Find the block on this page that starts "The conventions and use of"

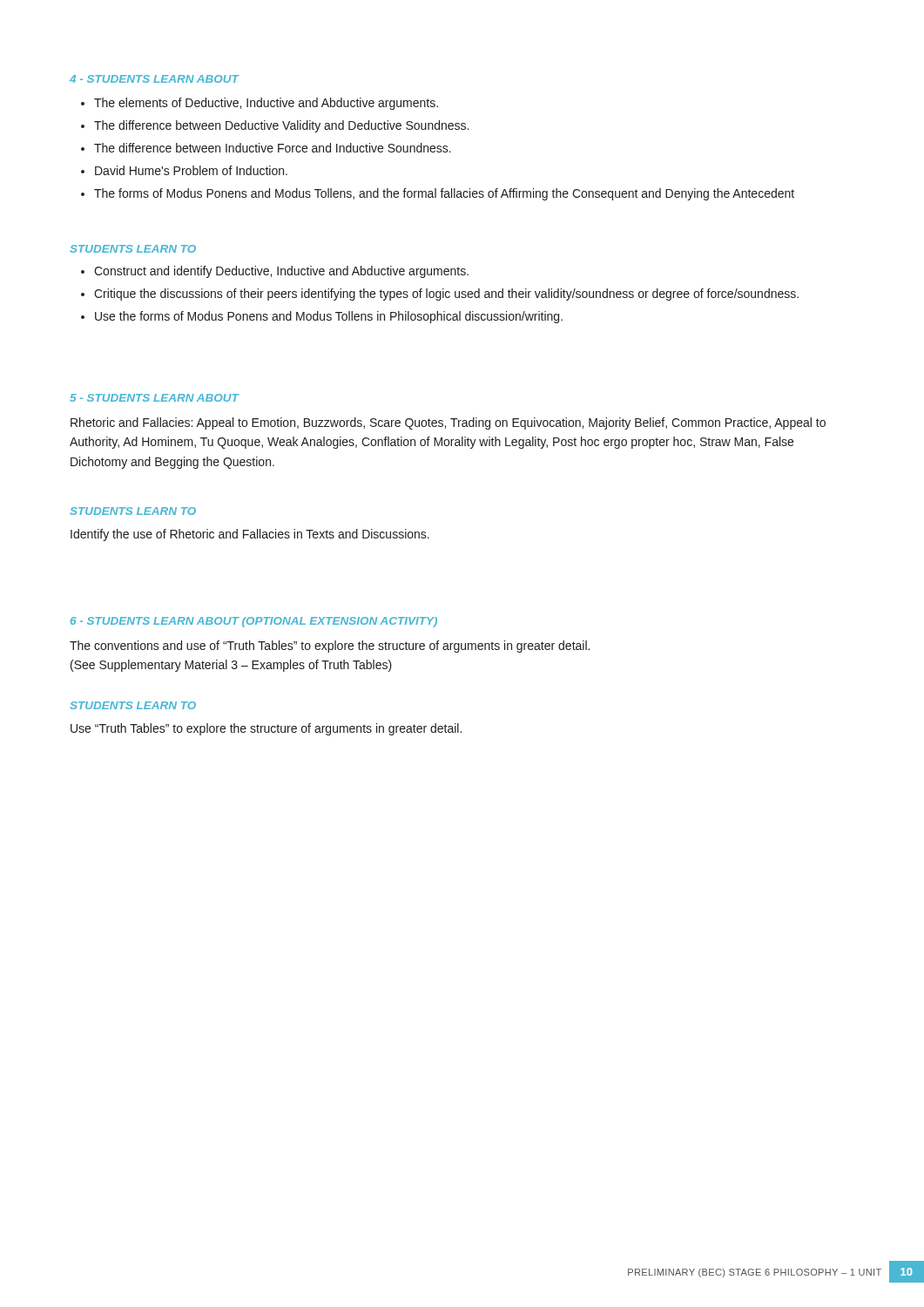(x=462, y=655)
